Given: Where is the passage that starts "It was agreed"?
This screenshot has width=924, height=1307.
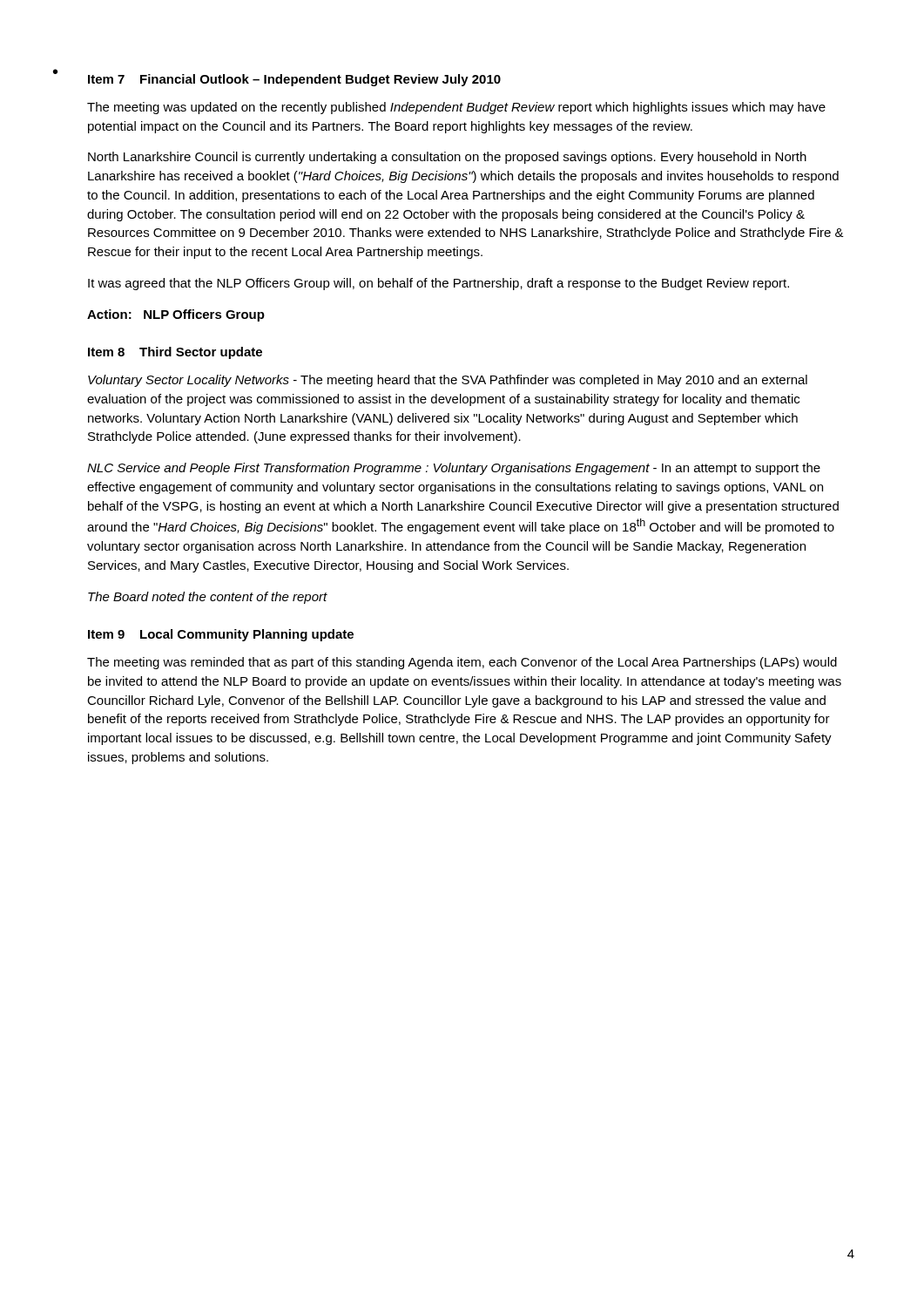Looking at the screenshot, I should [439, 283].
